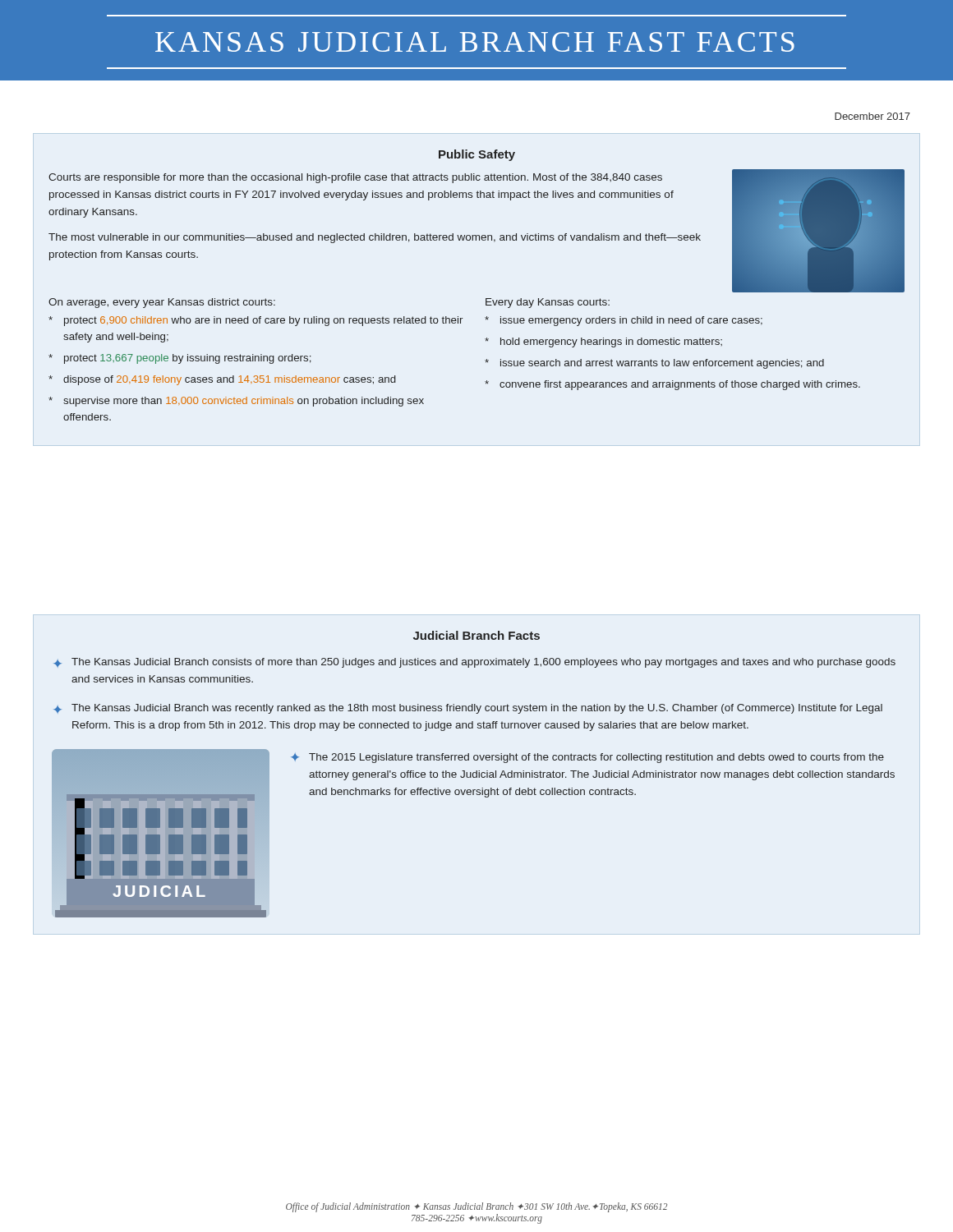Click on the region starting "* issue search and"
This screenshot has width=953, height=1232.
coord(655,363)
